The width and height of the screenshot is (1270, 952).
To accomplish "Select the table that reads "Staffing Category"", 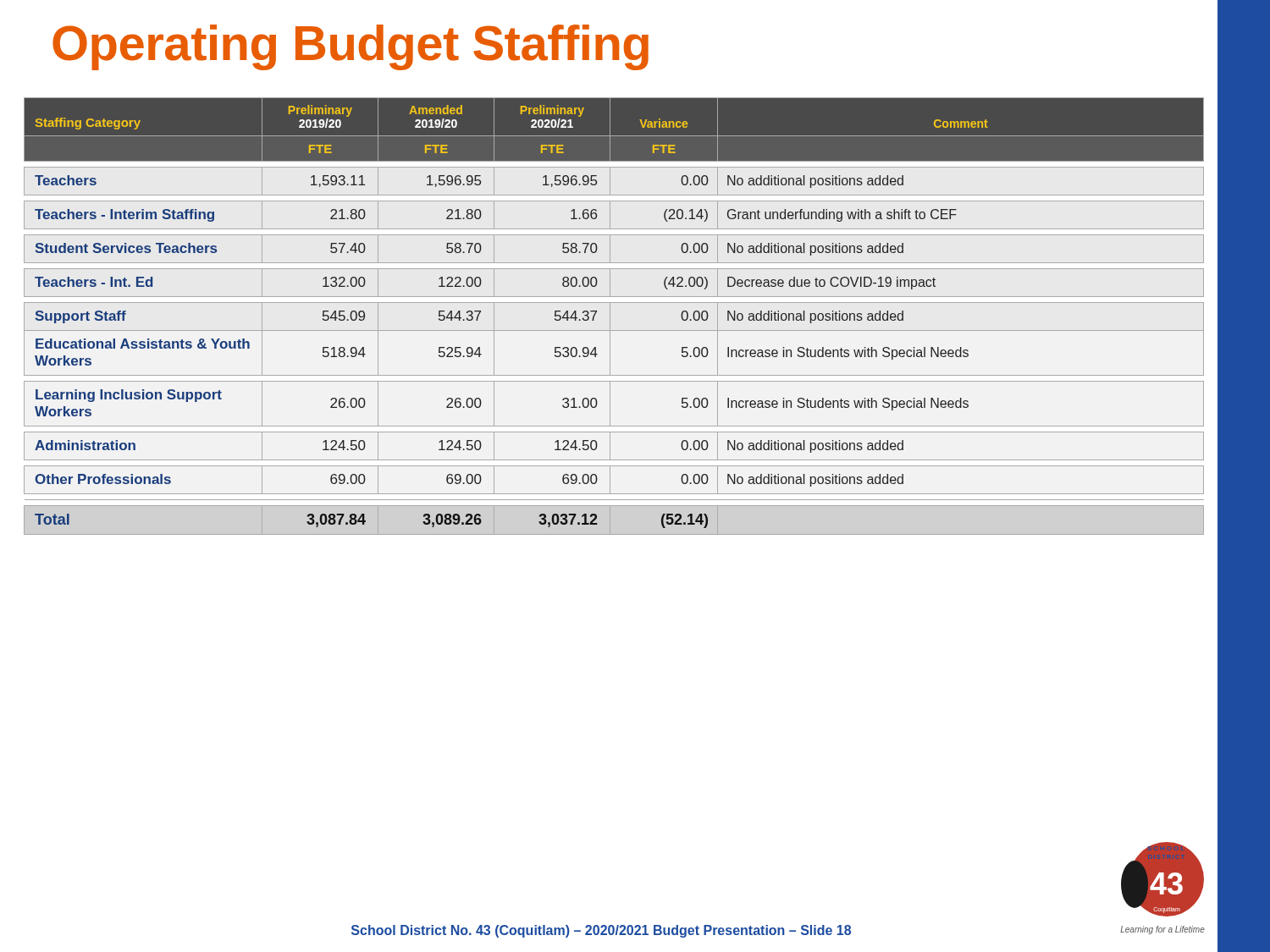I will (x=614, y=316).
